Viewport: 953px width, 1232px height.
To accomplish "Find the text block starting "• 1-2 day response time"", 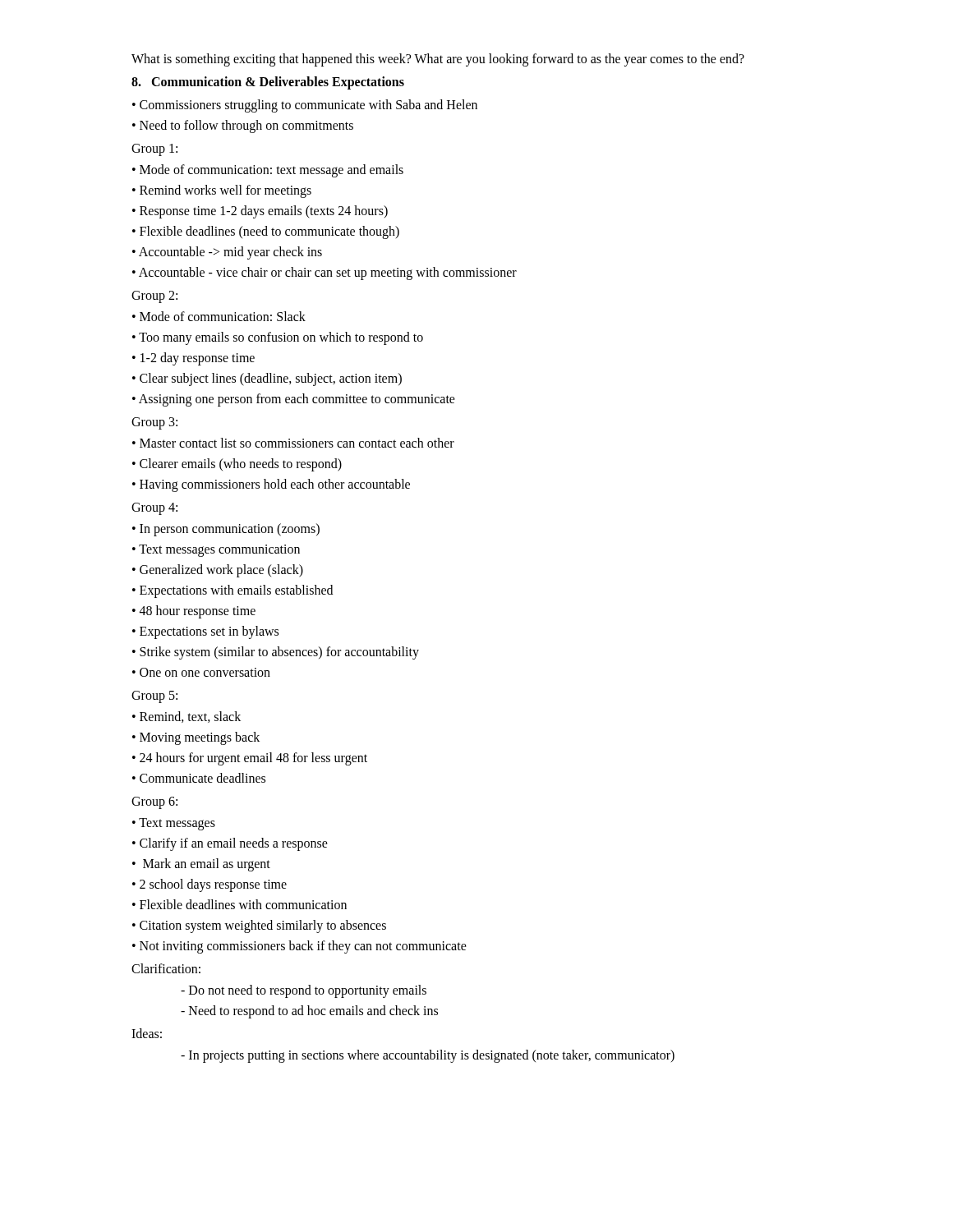I will point(193,358).
